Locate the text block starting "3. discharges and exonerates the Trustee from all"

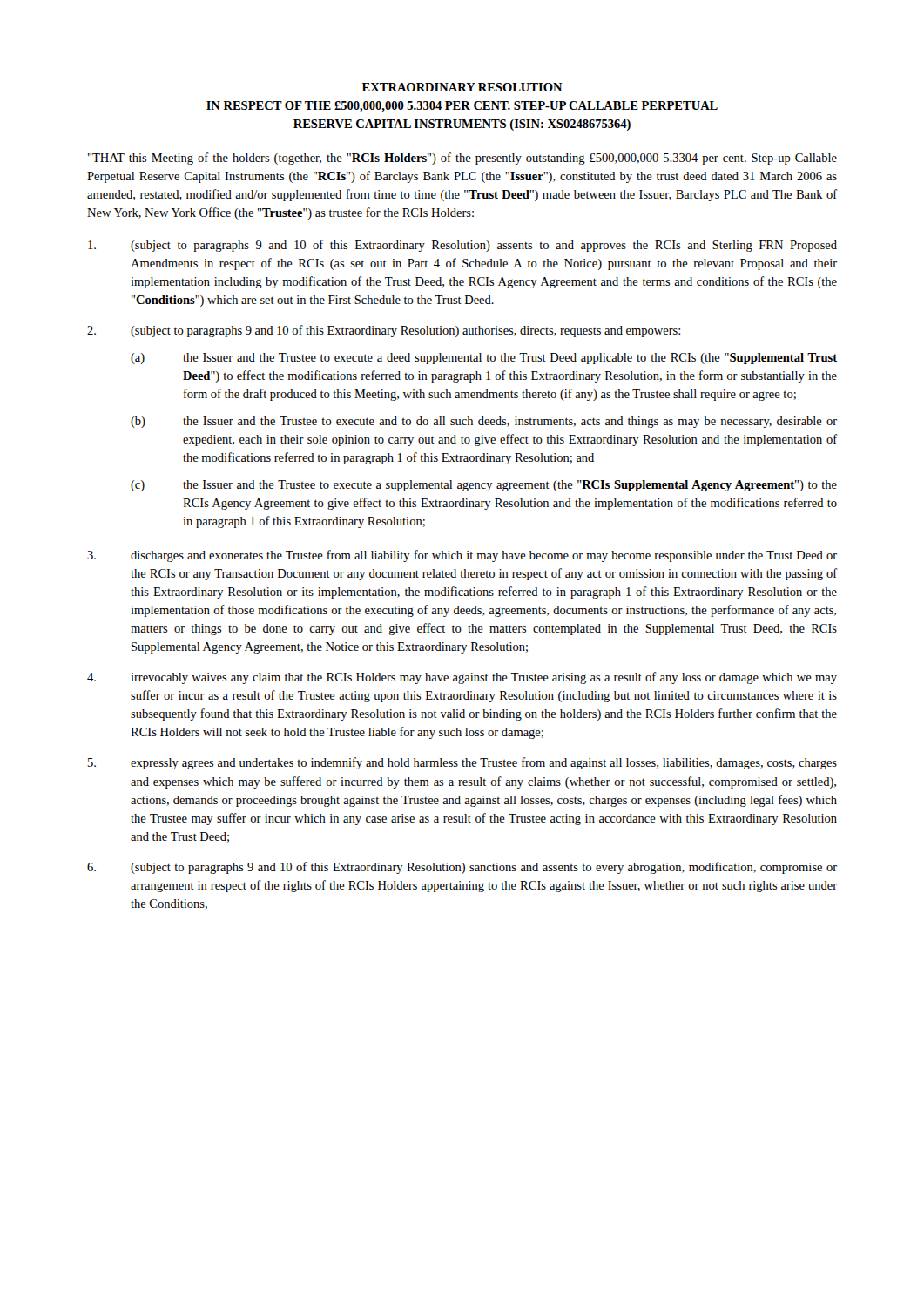tap(462, 602)
